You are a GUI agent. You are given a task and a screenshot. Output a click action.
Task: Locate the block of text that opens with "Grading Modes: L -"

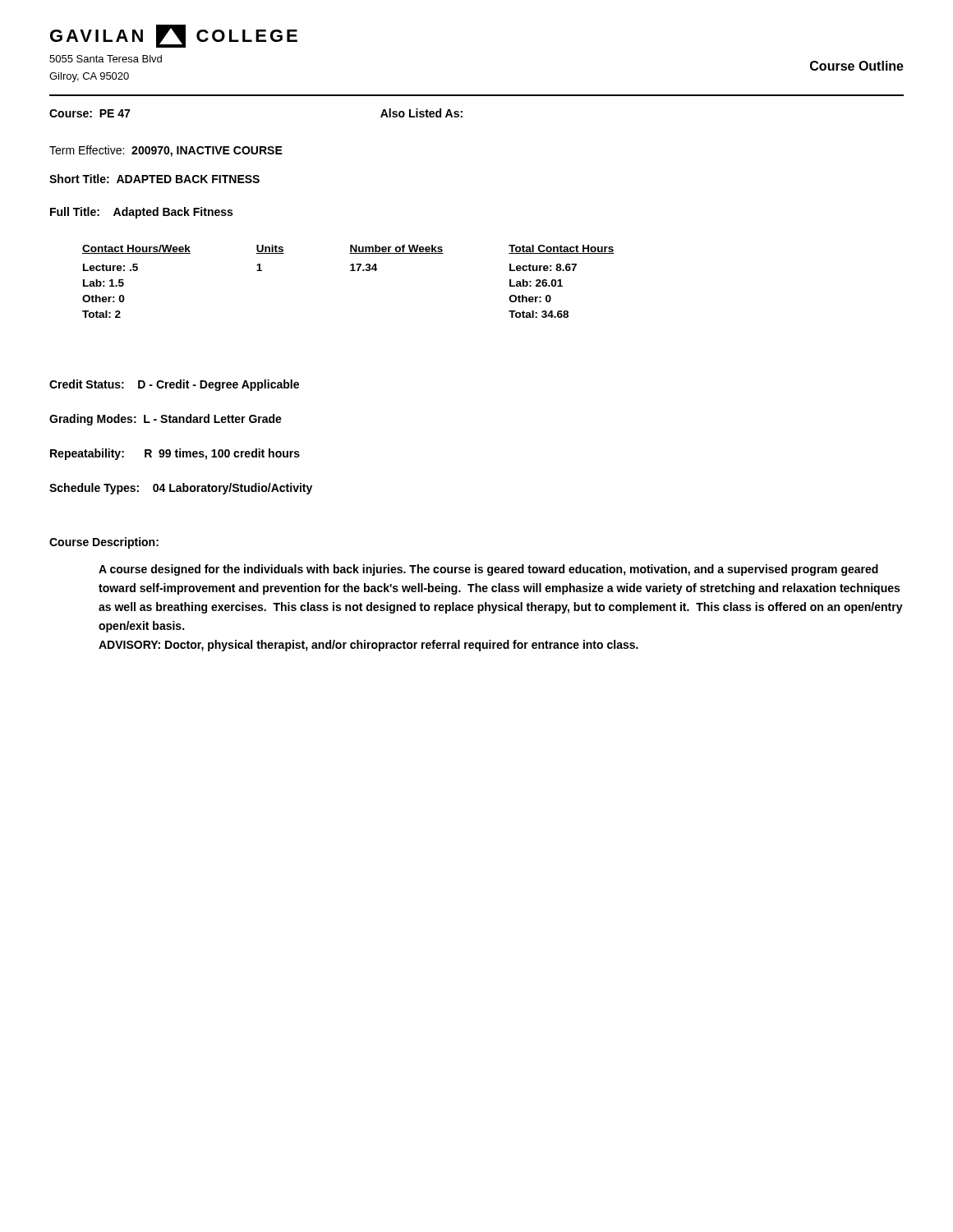coord(165,419)
